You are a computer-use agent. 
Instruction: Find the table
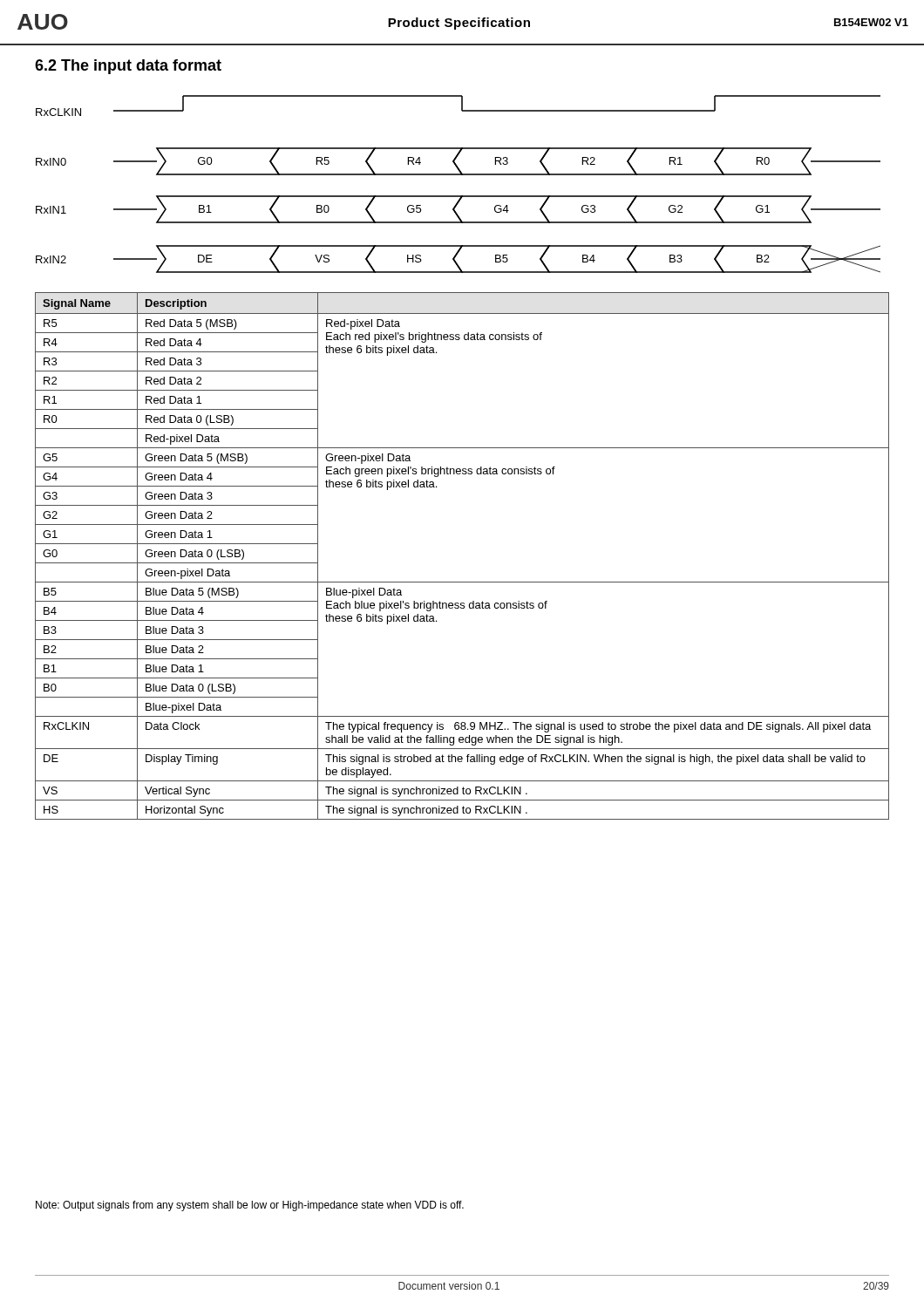click(x=462, y=556)
